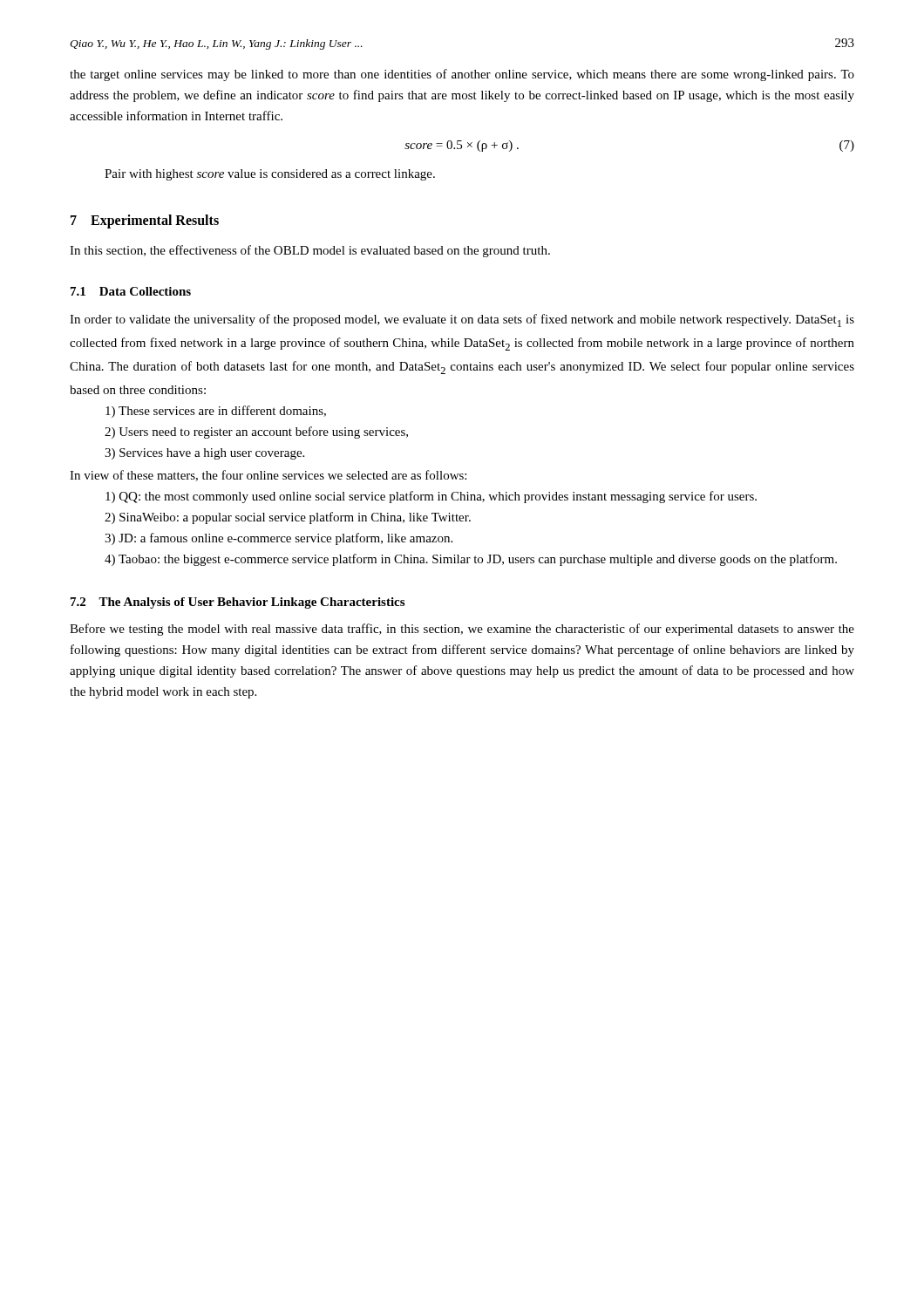
Task: Locate the text block that says "Before we testing the model with real massive"
Action: click(462, 660)
